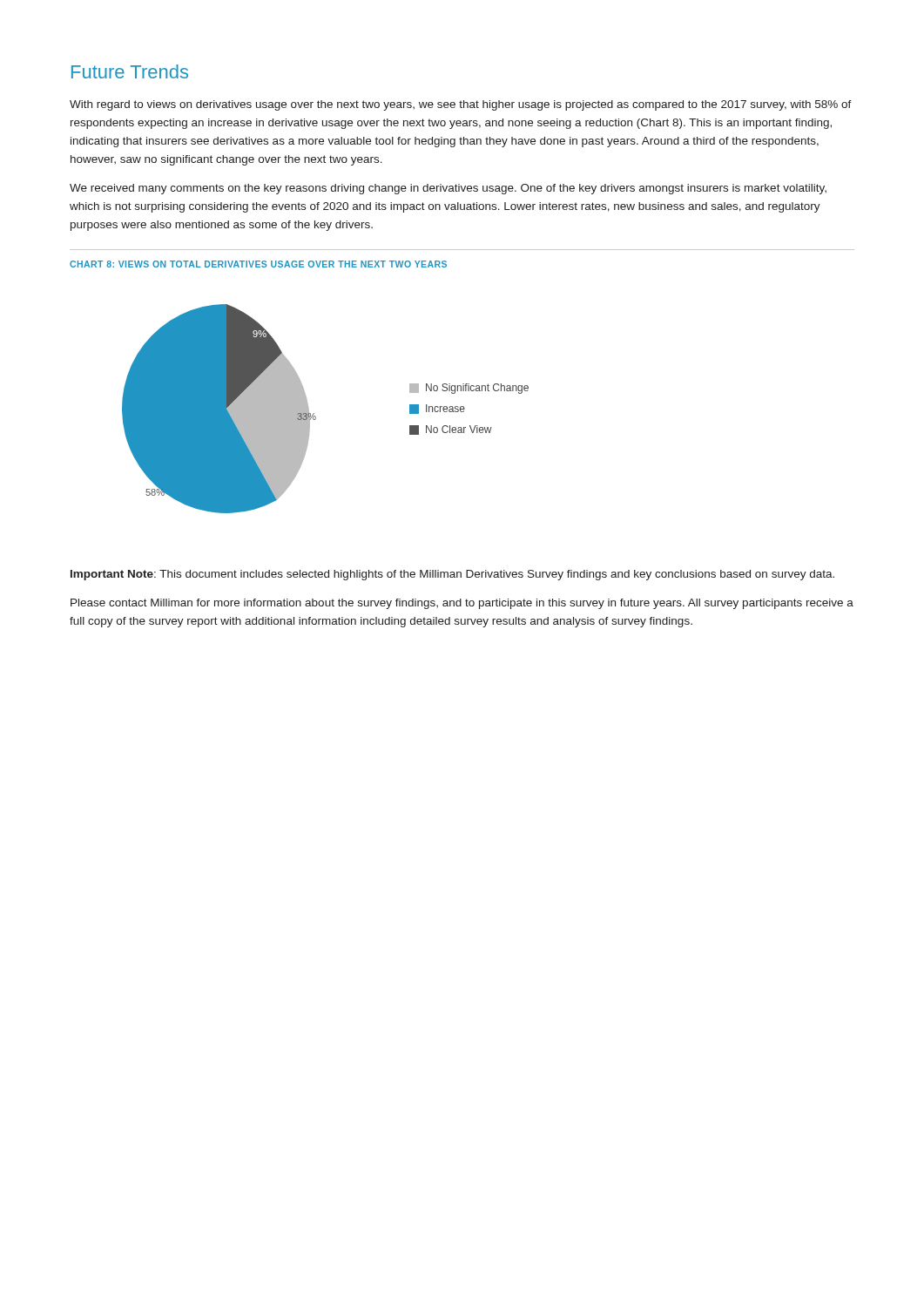Locate the text block containing "We received many comments on the key"
The width and height of the screenshot is (924, 1307).
click(448, 206)
